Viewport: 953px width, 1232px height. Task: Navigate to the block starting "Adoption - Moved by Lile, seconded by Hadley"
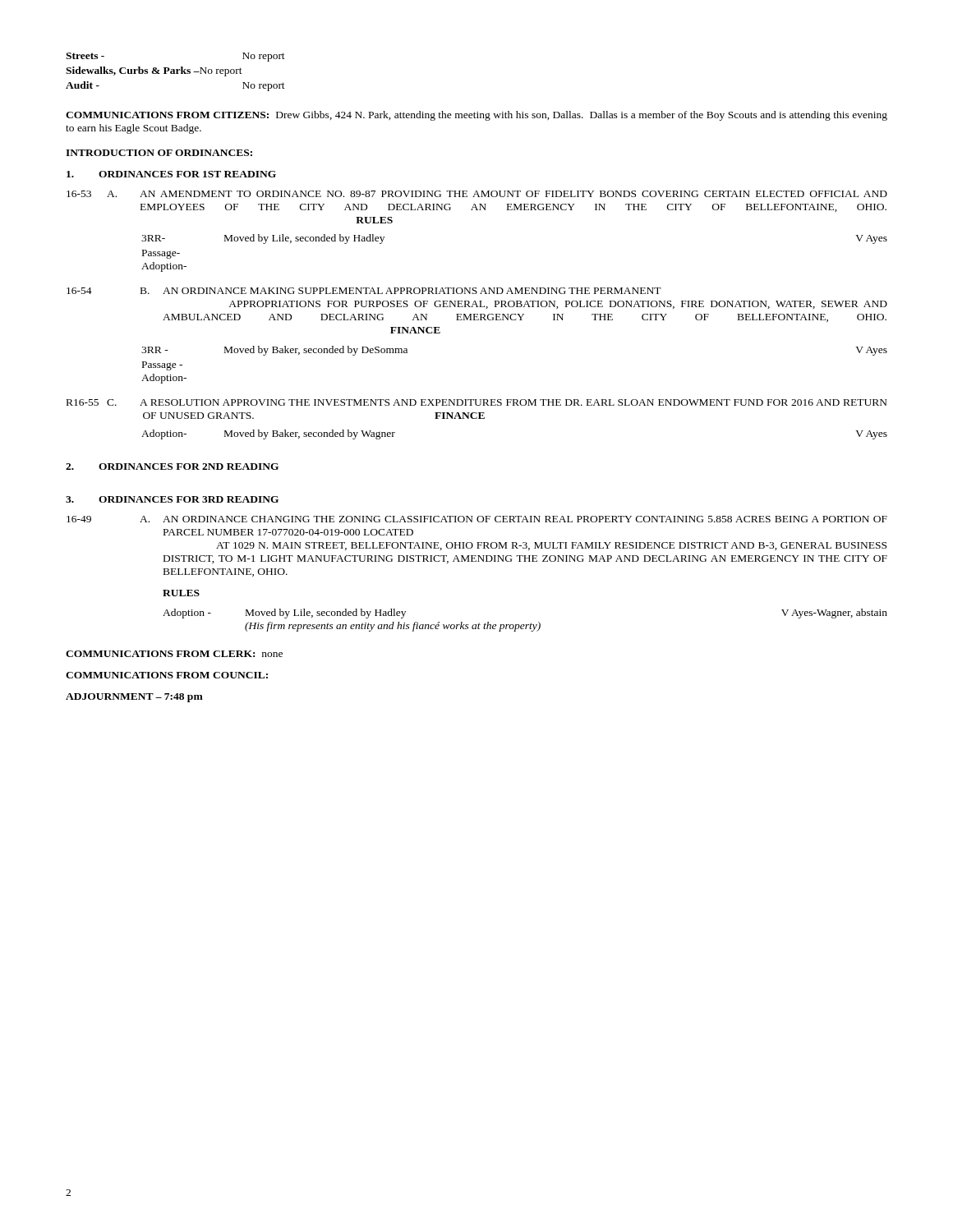(525, 619)
